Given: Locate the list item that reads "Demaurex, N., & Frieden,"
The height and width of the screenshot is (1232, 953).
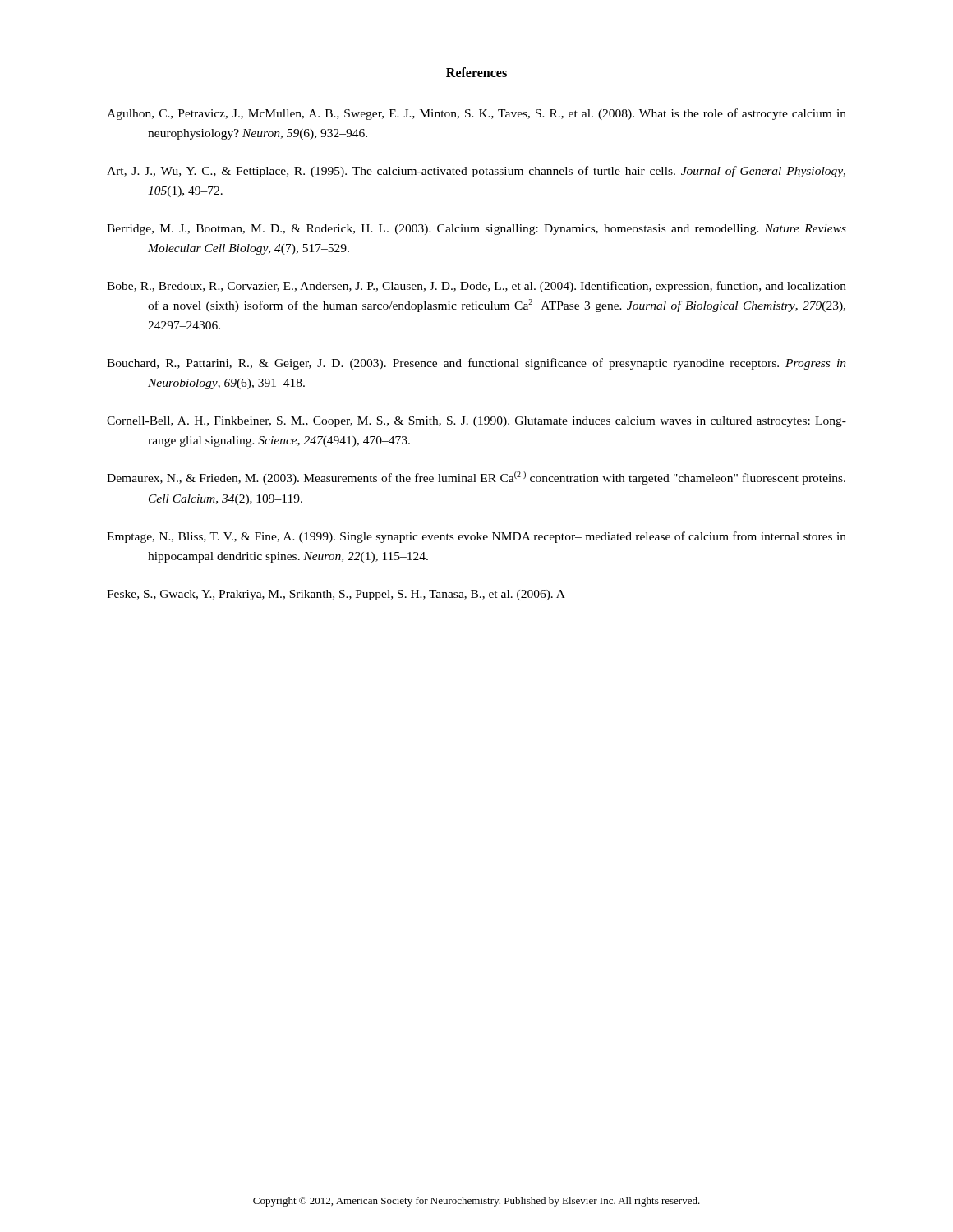Looking at the screenshot, I should [x=476, y=487].
